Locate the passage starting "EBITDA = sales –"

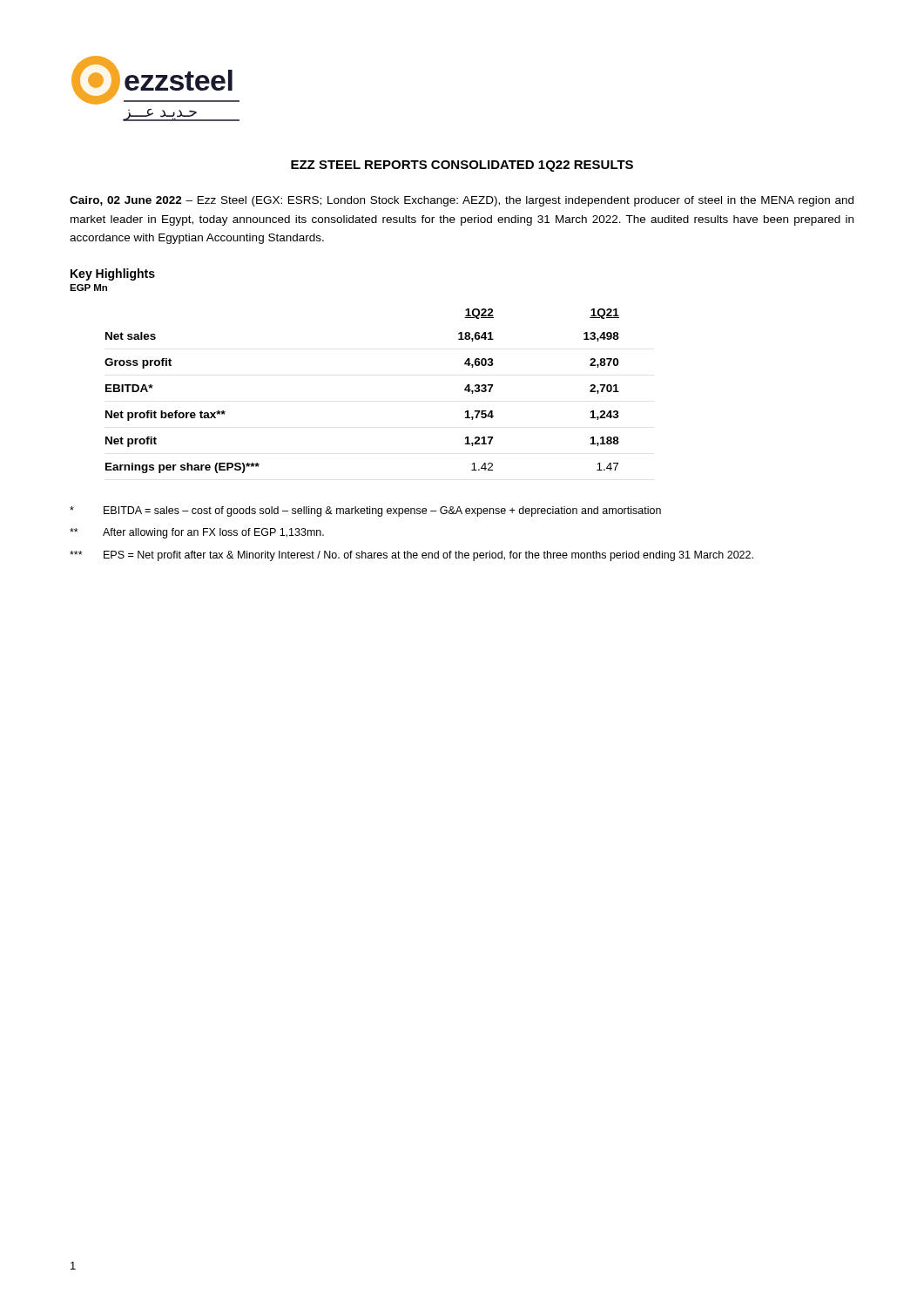pos(365,511)
